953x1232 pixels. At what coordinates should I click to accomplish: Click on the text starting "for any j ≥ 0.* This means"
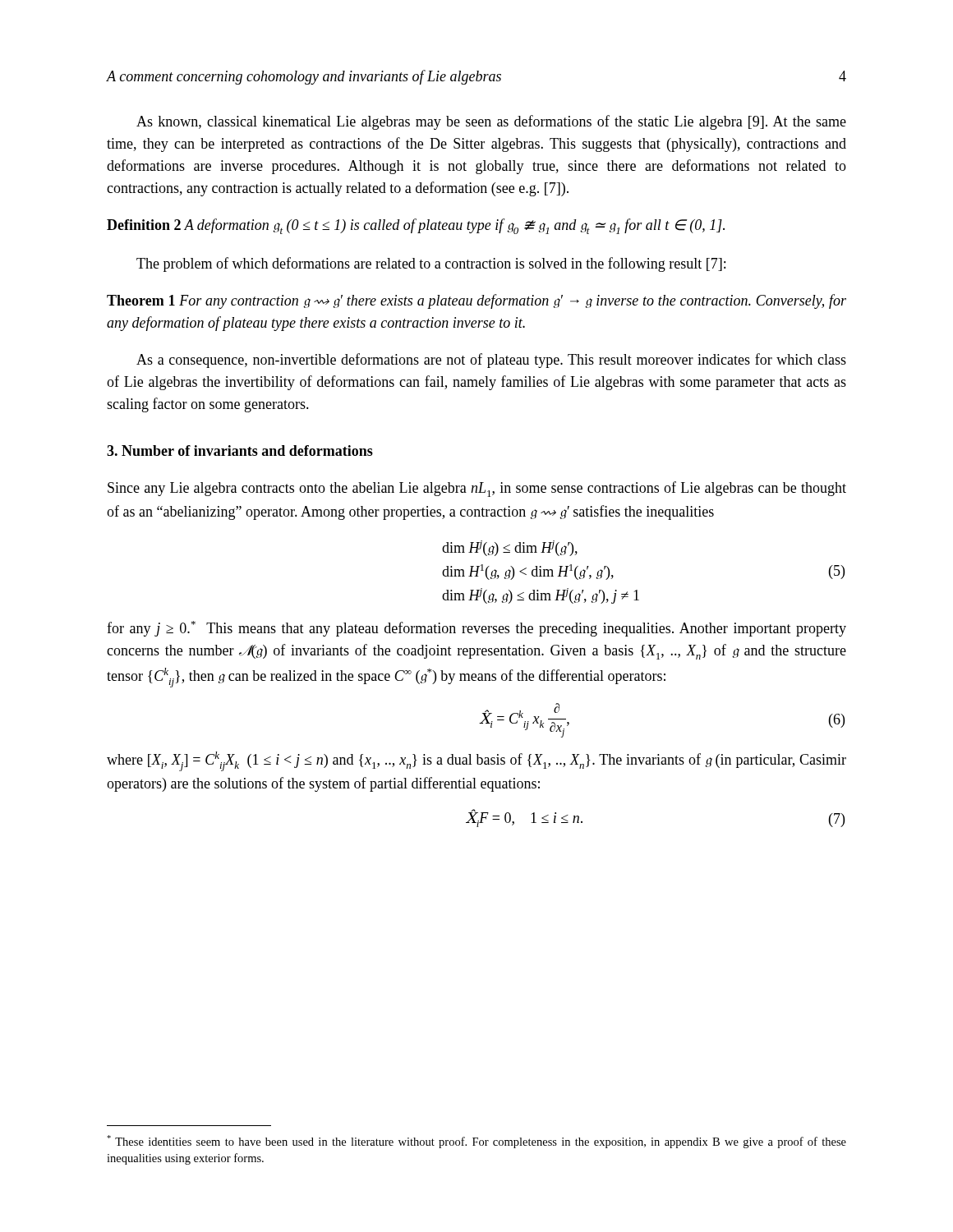click(x=476, y=653)
